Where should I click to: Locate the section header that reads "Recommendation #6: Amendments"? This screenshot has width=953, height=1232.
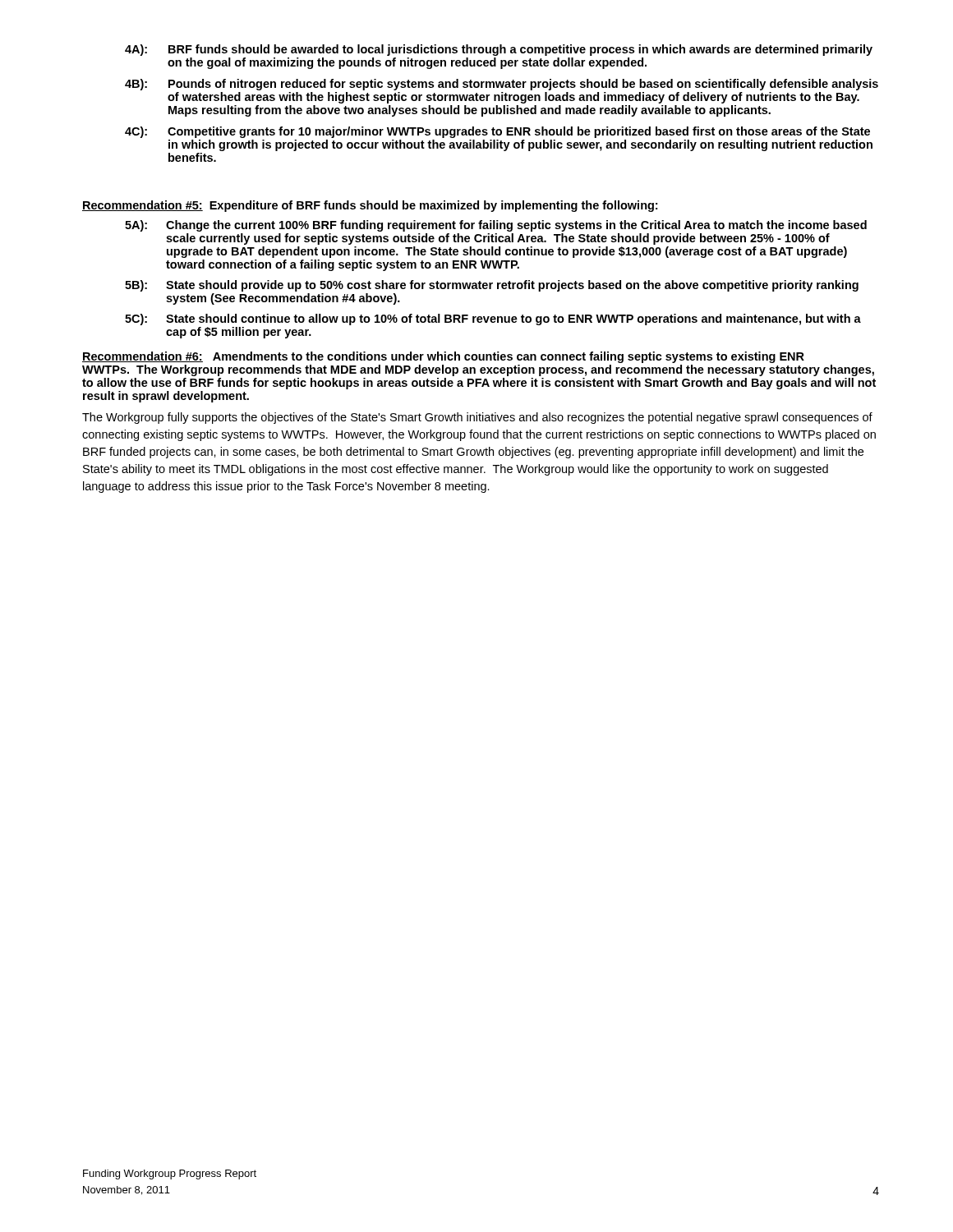click(x=481, y=423)
